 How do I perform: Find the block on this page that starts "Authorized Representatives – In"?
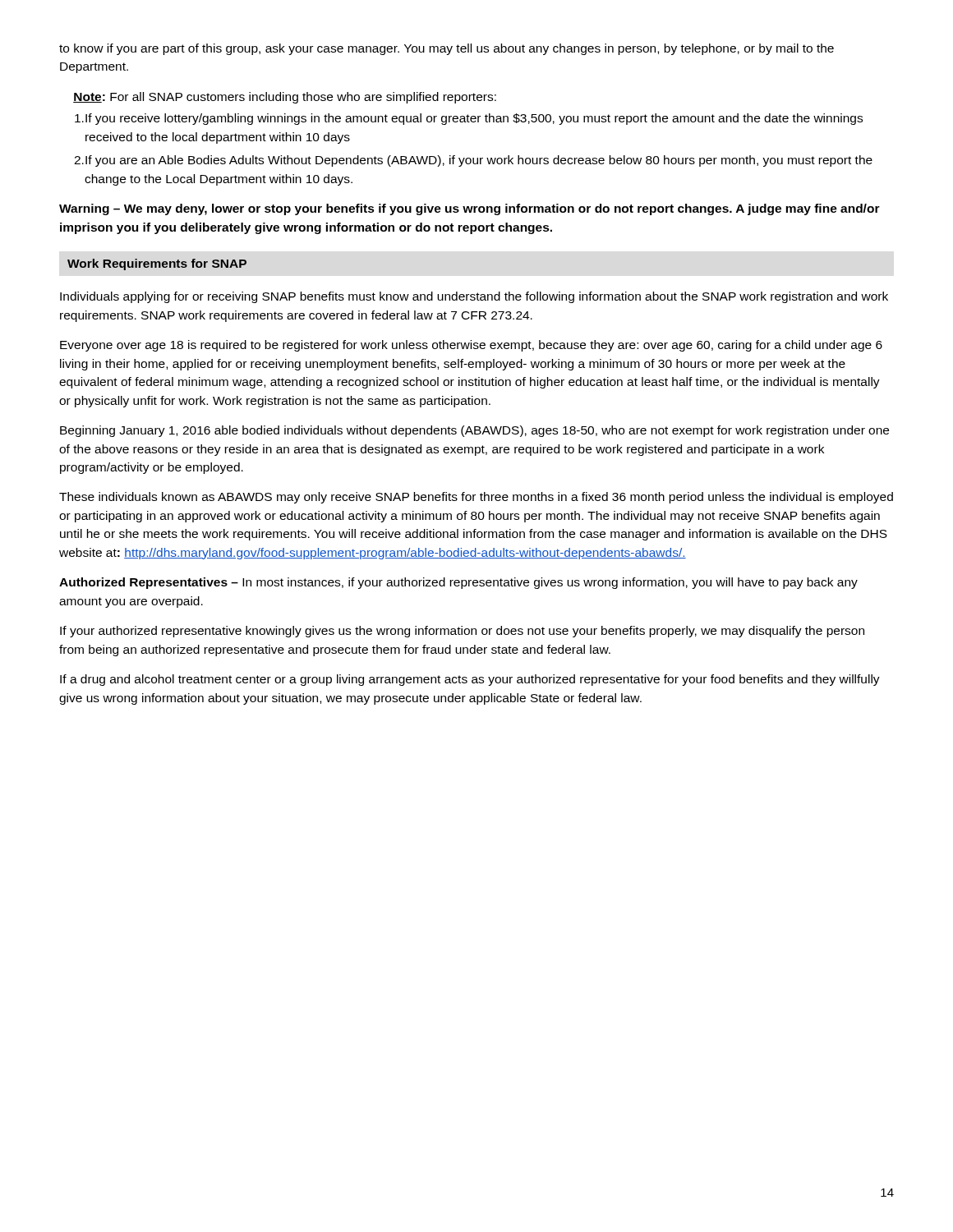point(458,591)
